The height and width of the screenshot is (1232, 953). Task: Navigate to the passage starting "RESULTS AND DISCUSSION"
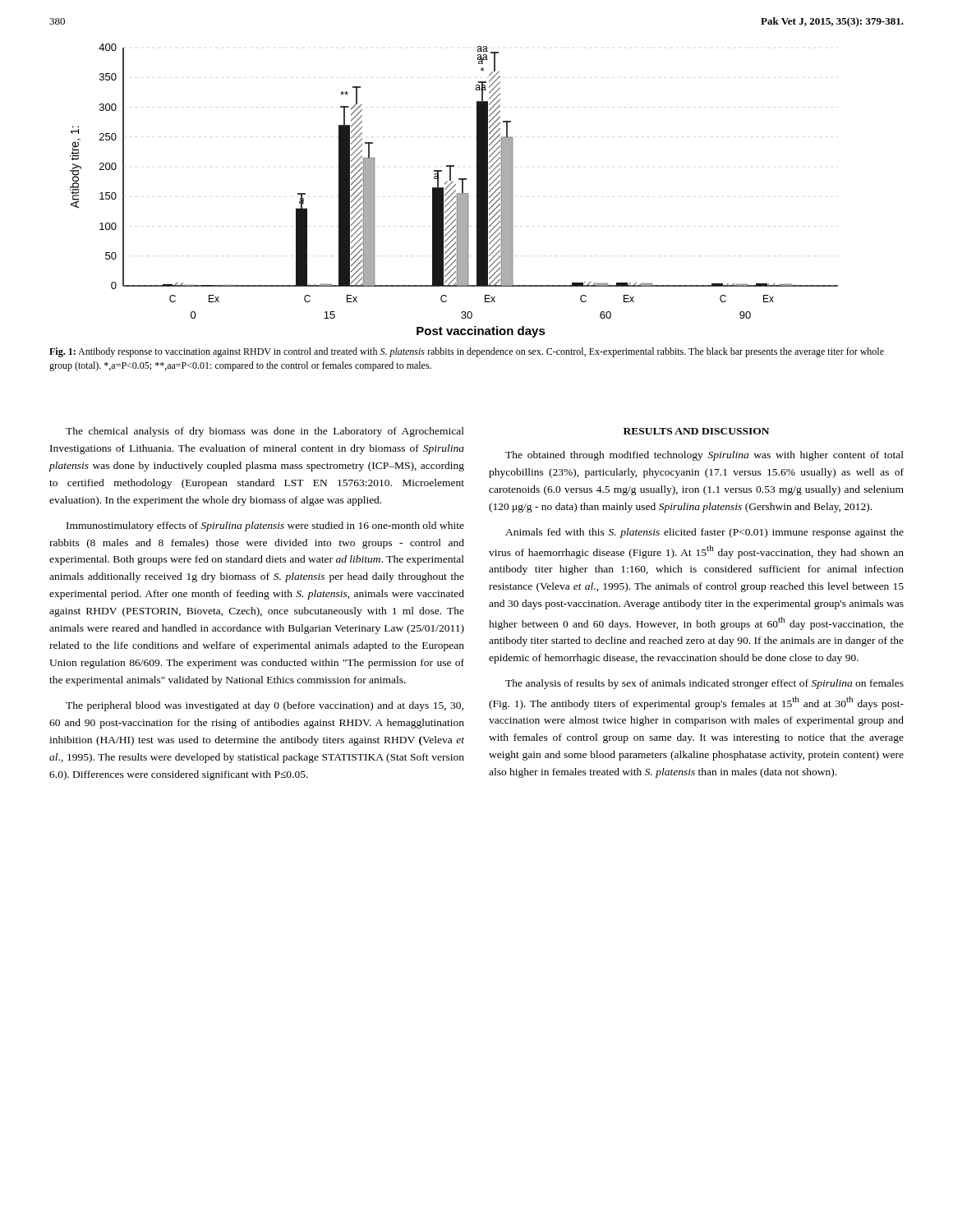[x=696, y=431]
